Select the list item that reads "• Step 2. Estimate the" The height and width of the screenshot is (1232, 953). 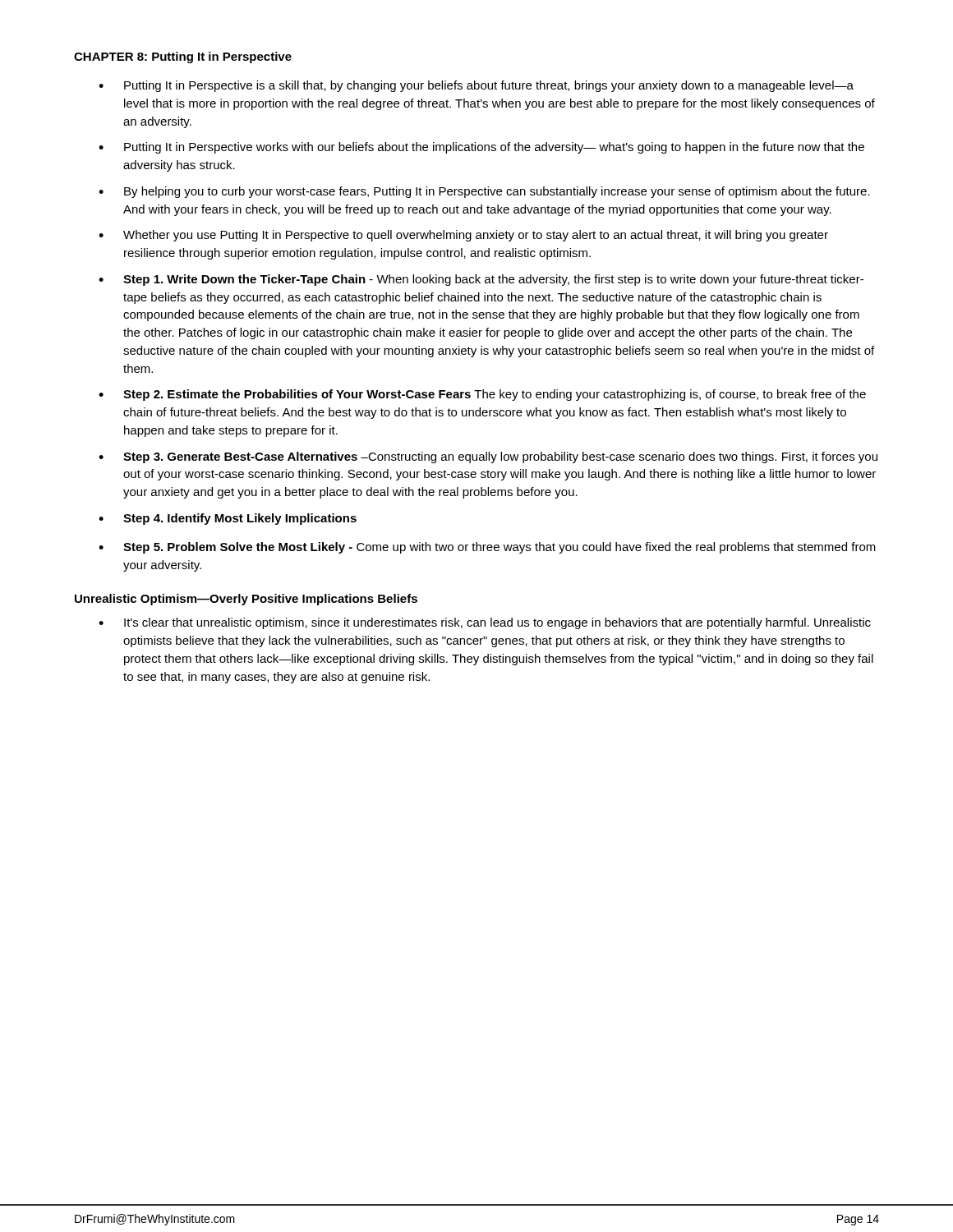coord(489,412)
